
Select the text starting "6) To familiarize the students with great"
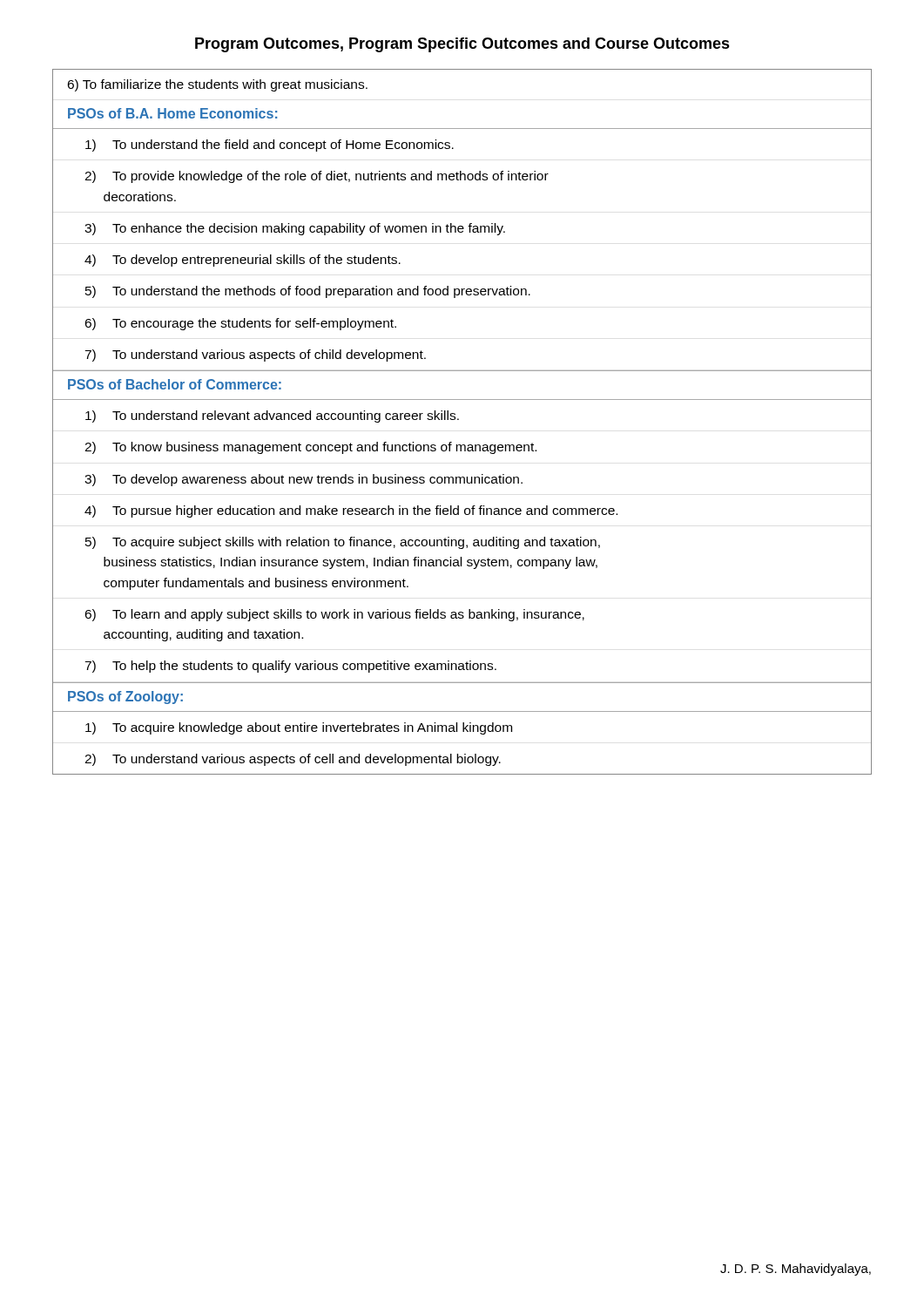(218, 84)
